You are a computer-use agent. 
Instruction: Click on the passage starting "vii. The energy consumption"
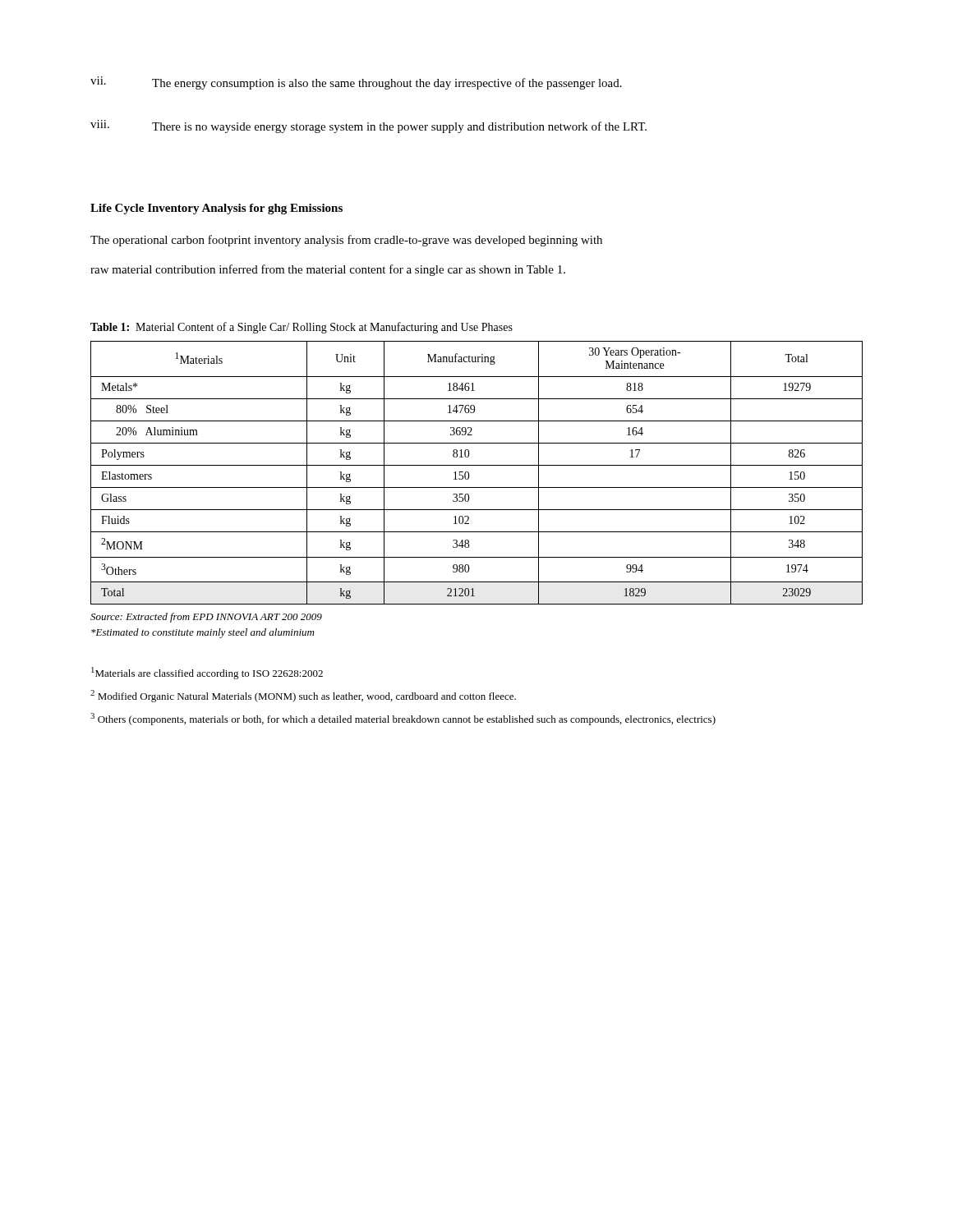point(476,83)
